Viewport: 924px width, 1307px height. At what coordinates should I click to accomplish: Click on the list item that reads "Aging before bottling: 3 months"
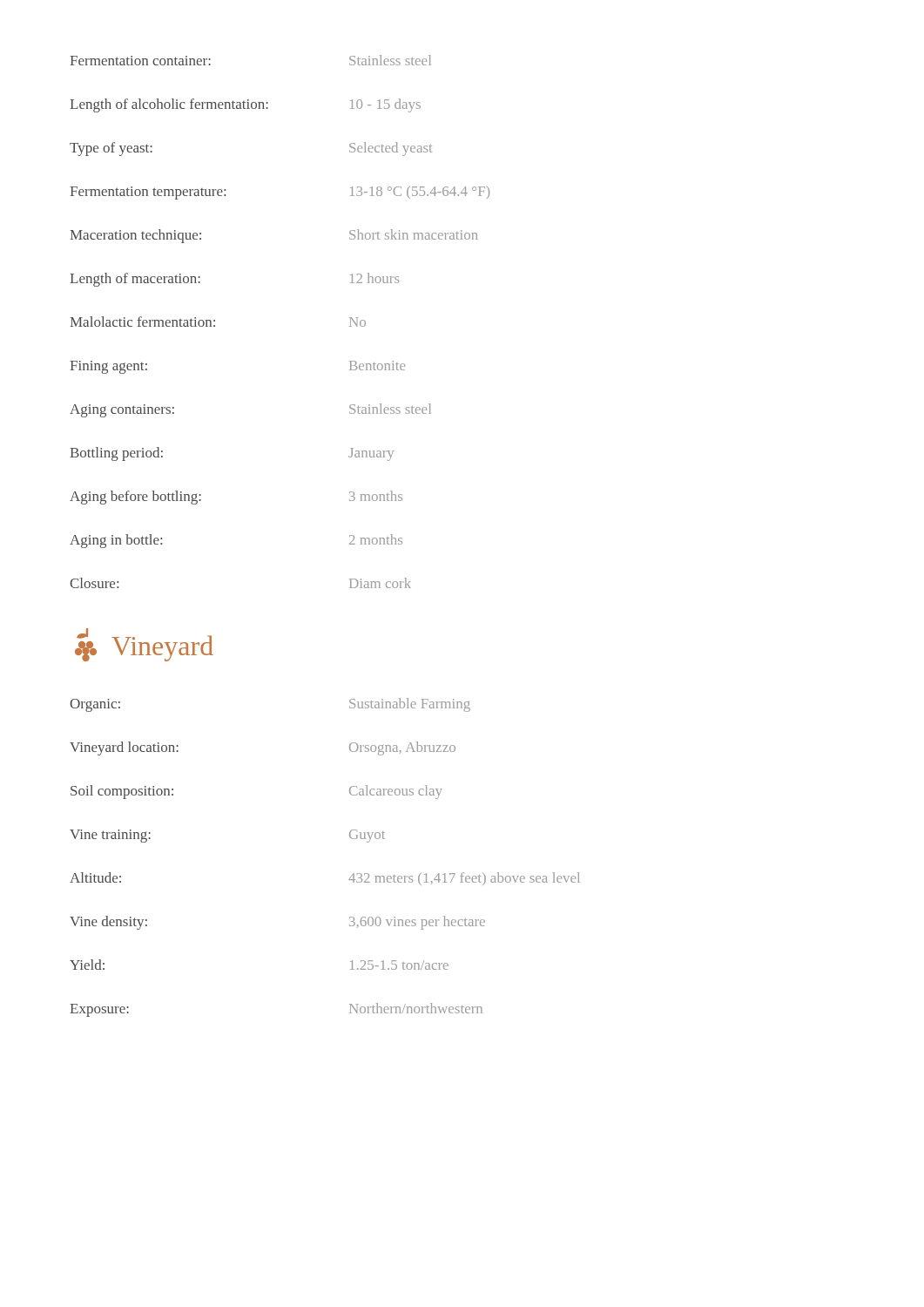(x=136, y=497)
